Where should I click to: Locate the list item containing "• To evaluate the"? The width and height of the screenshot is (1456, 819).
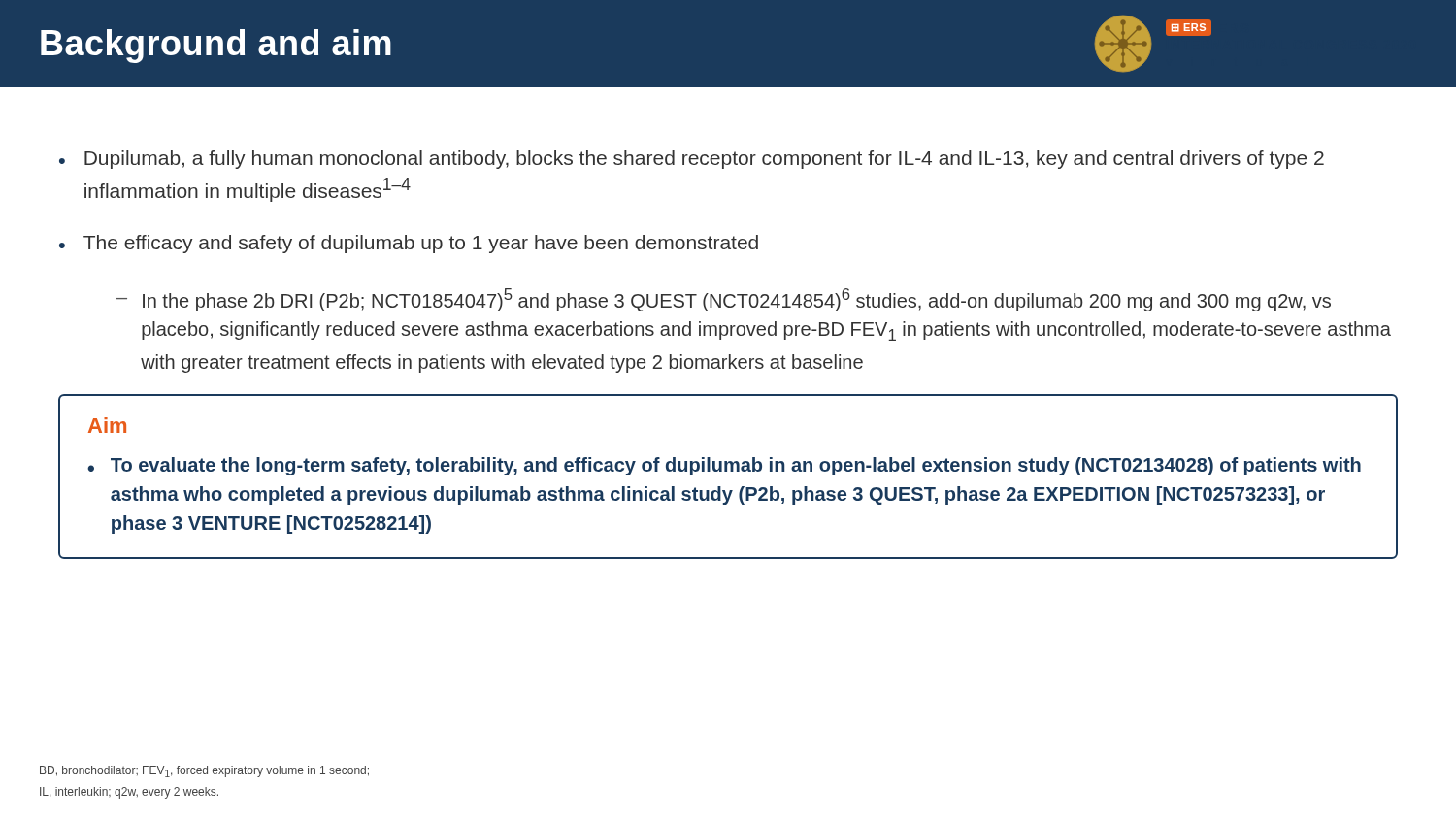point(728,494)
